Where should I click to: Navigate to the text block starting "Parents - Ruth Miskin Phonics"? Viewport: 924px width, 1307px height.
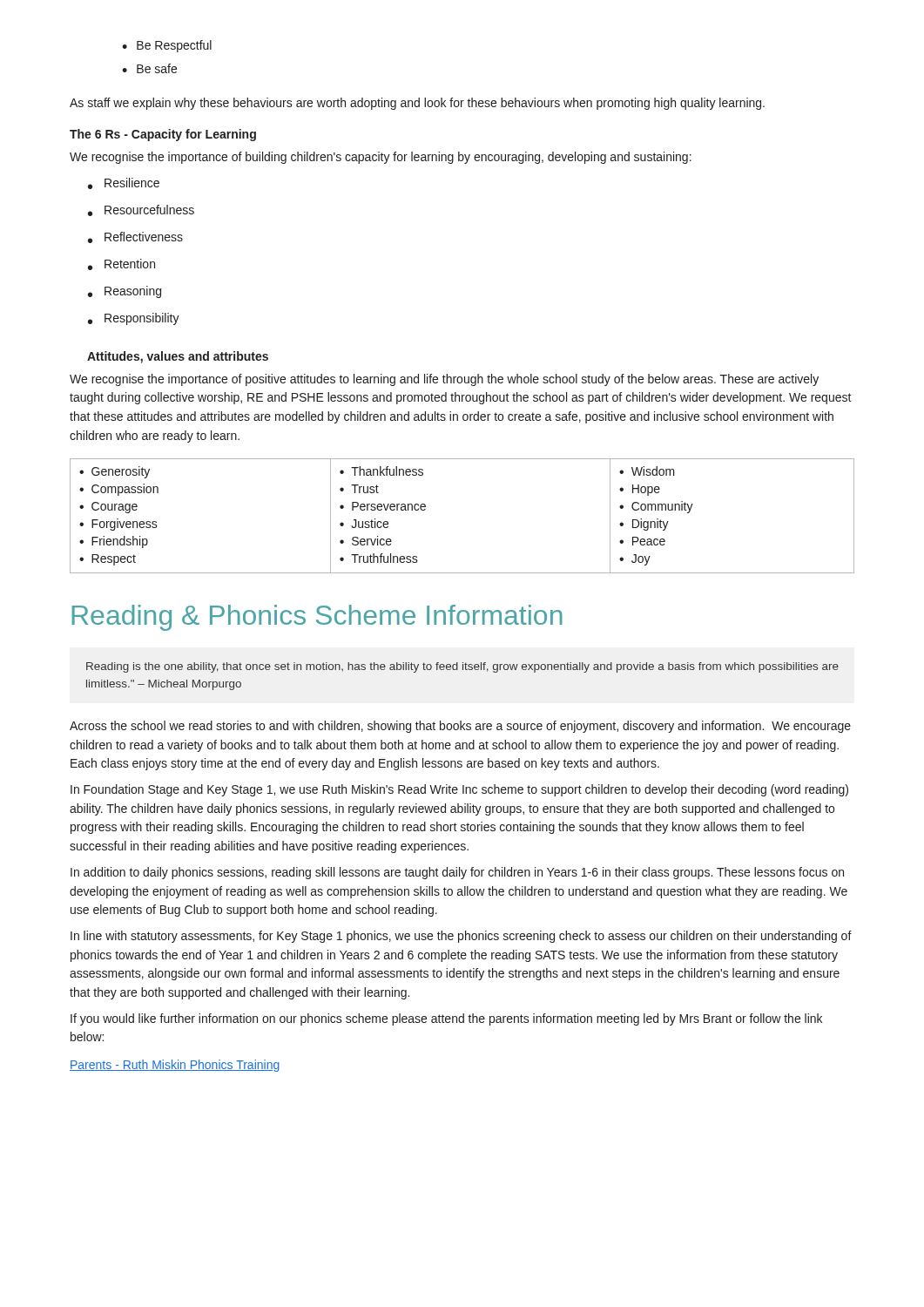tap(175, 1065)
